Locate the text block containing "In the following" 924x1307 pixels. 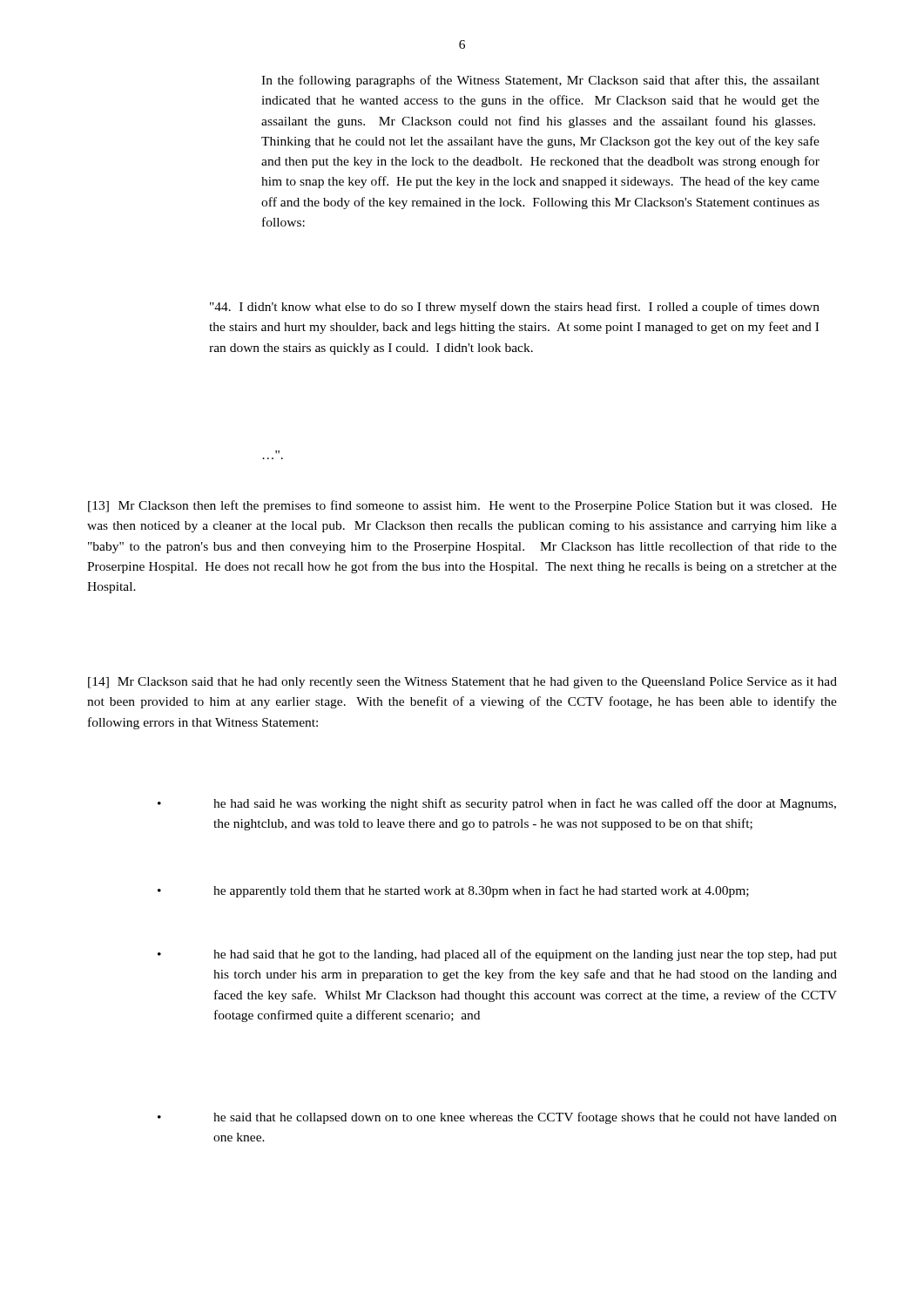[x=540, y=151]
